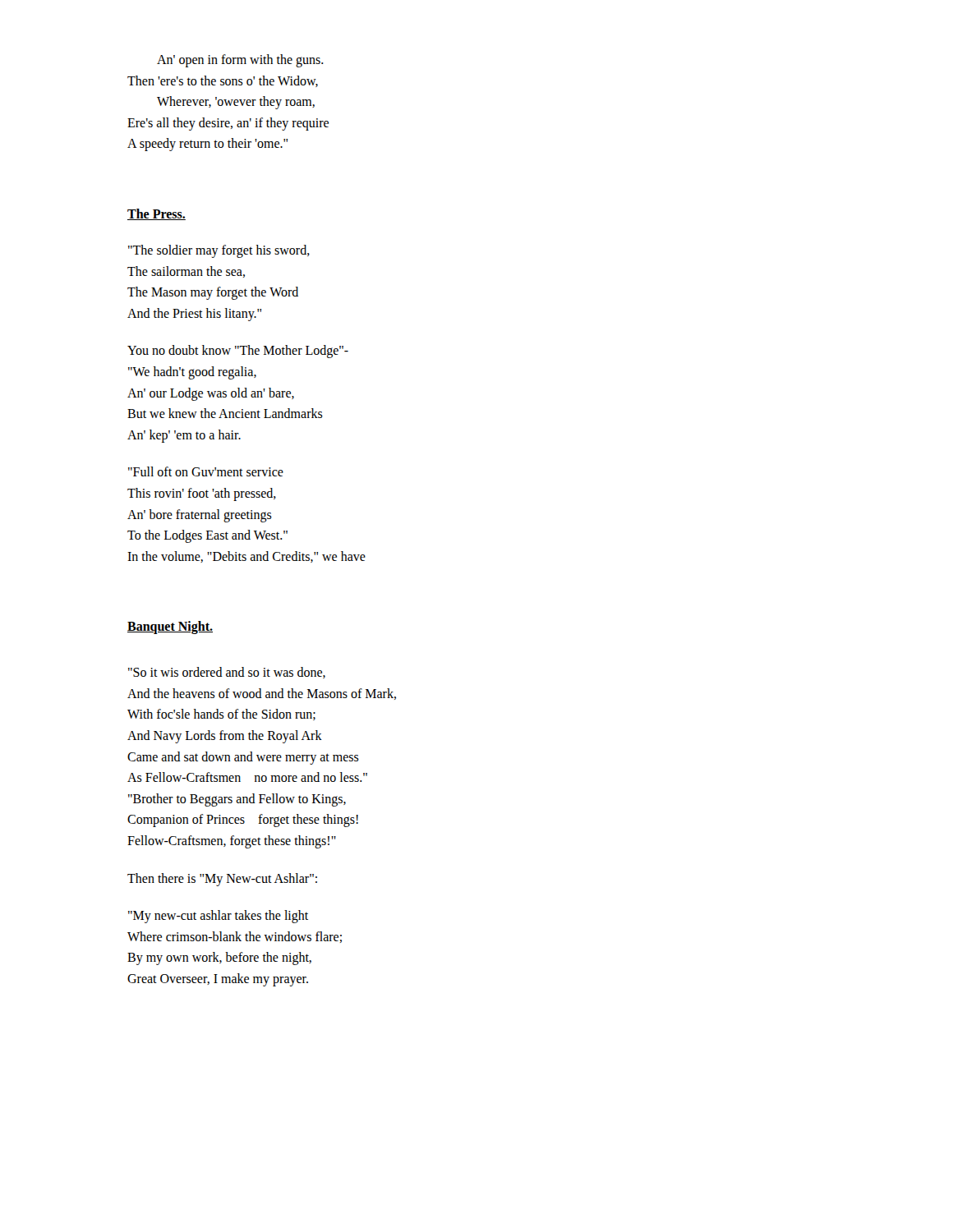Find the passage starting "Banquet Night."

(x=170, y=627)
